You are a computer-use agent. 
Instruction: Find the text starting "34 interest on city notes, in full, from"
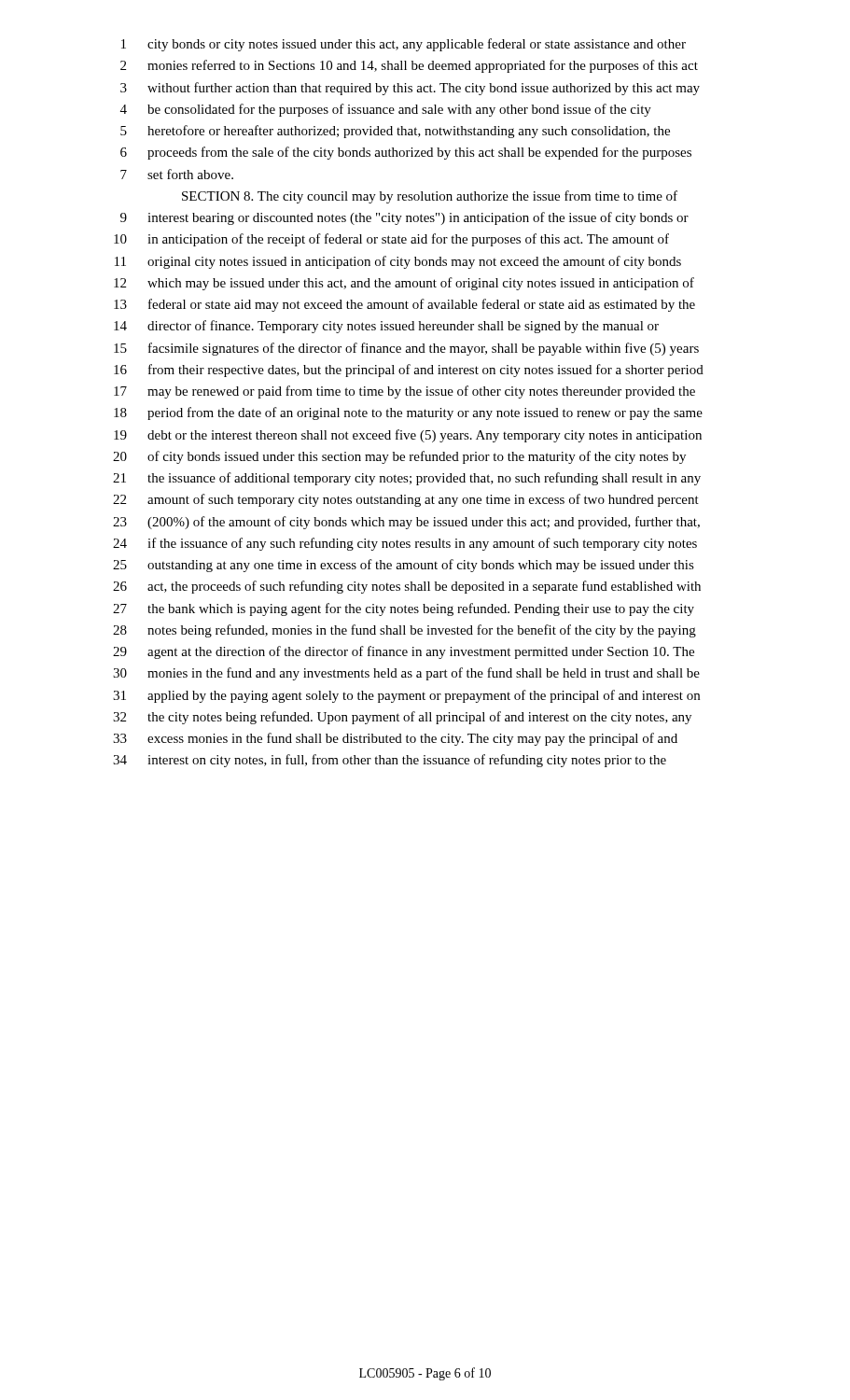(438, 761)
